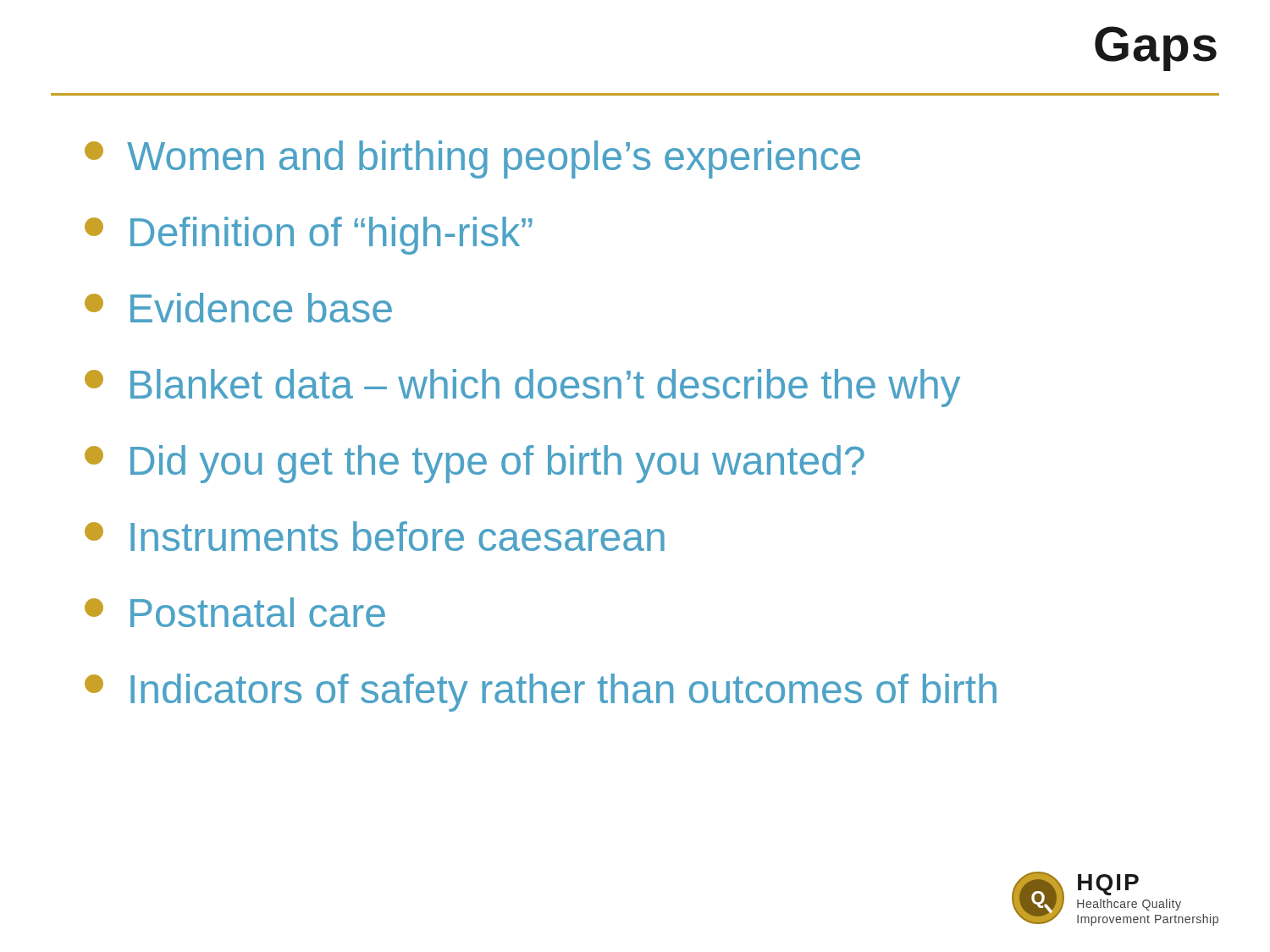Select the block starting "Indicators of safety rather"
Image resolution: width=1270 pixels, height=952 pixels.
point(542,690)
